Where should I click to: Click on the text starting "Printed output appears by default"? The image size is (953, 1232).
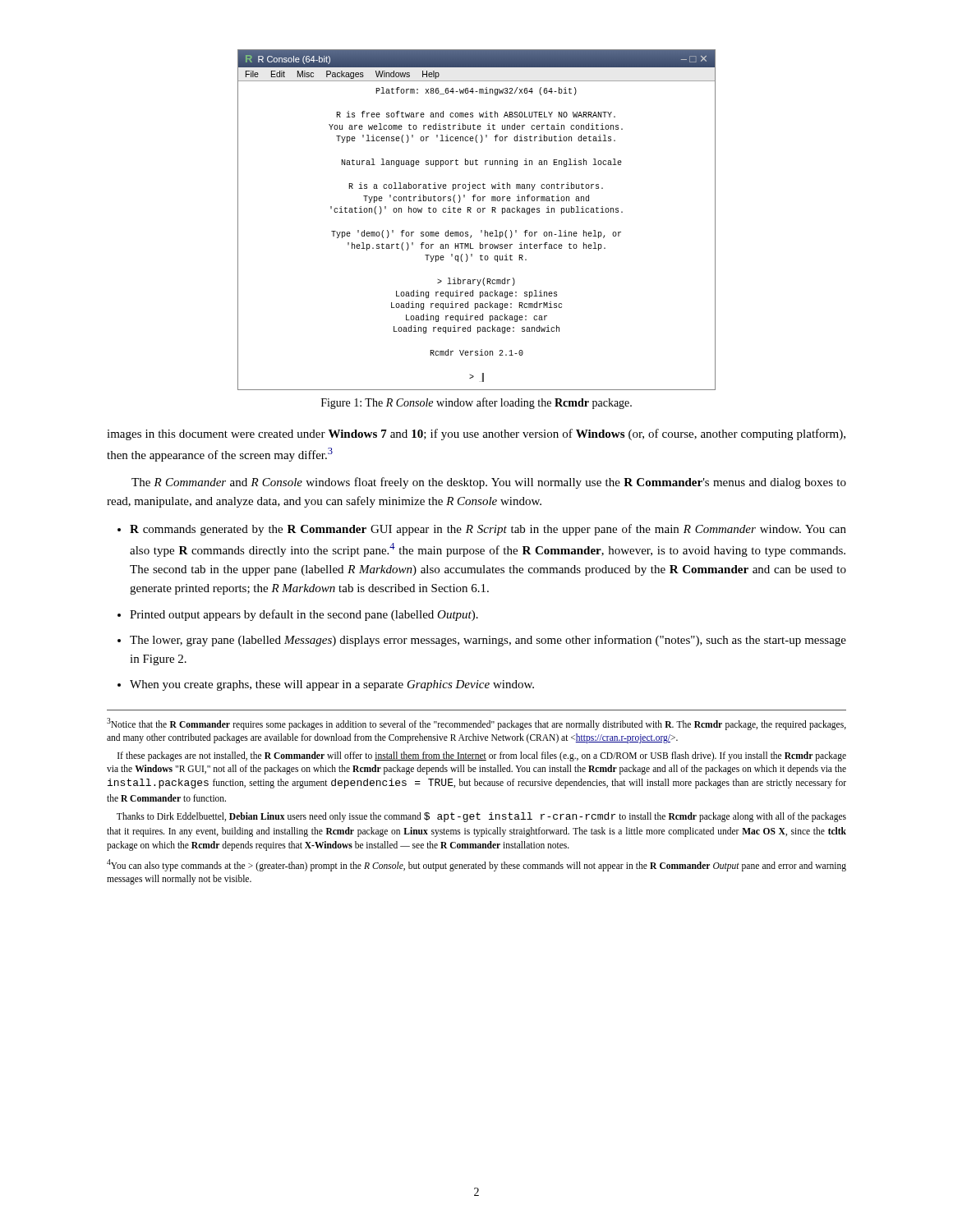coord(304,614)
